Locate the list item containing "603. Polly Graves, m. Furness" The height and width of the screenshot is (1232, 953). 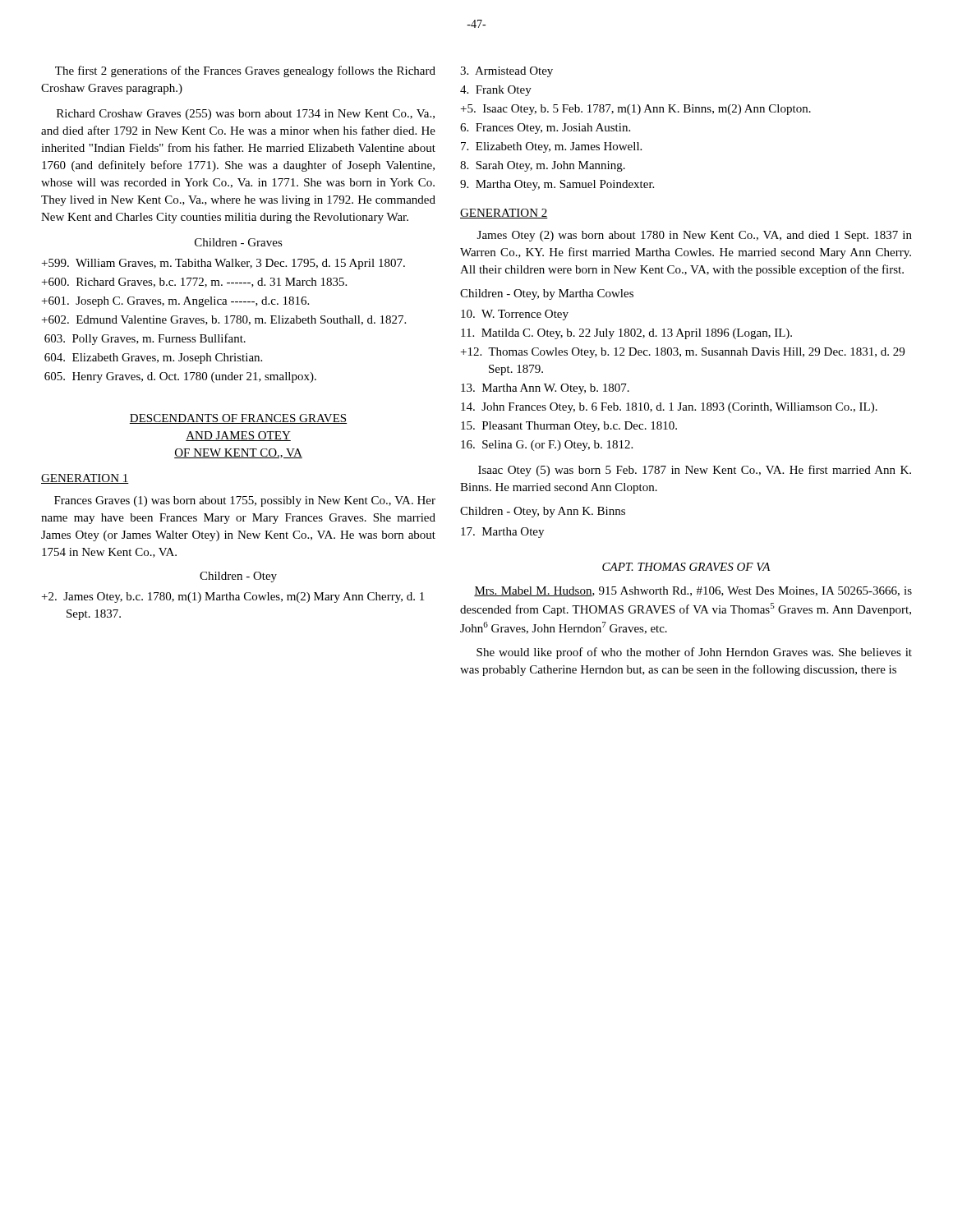pos(144,338)
